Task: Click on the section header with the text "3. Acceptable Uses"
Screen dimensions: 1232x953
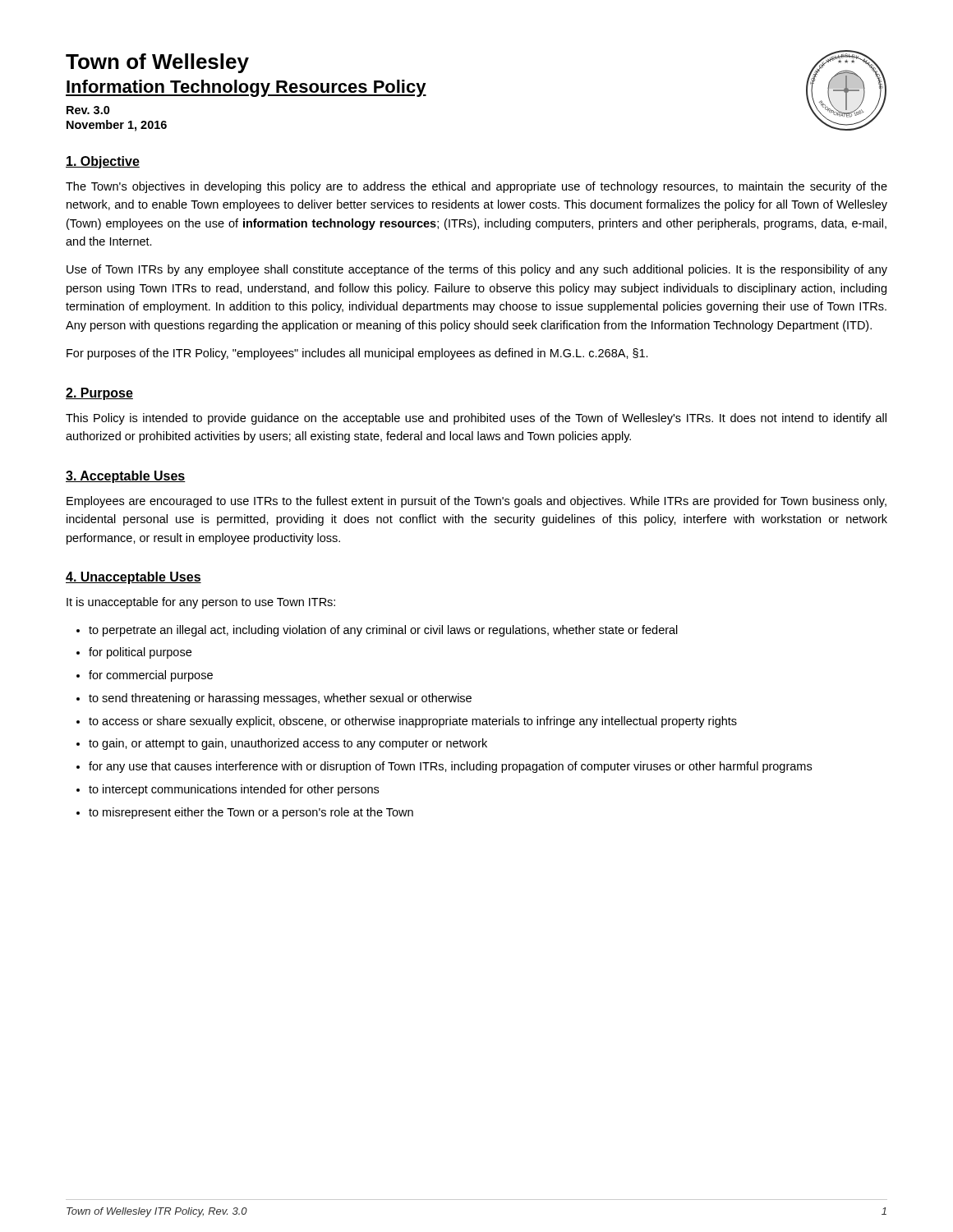Action: pos(126,477)
